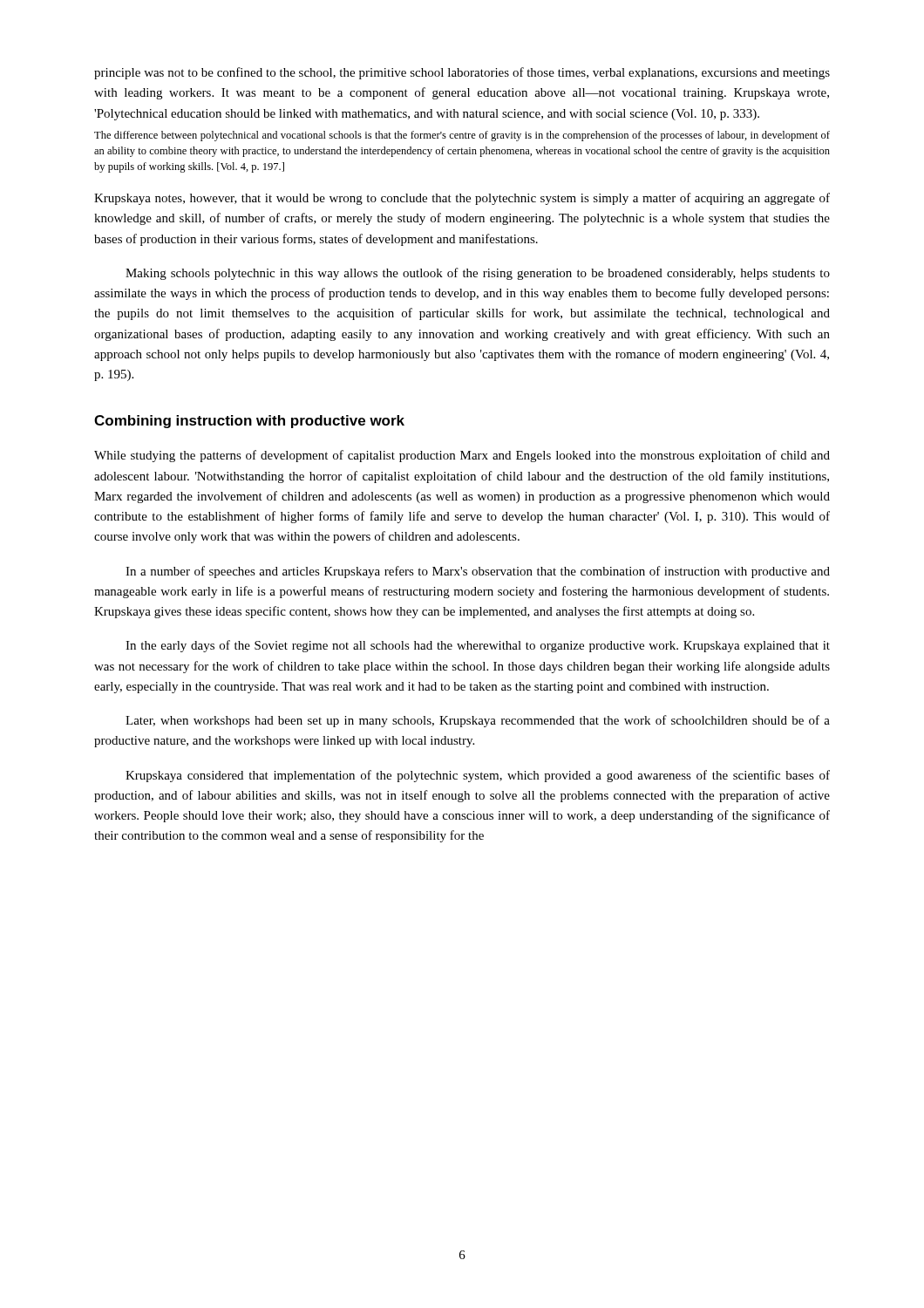Click on the text block that says "In the early days of the Soviet"
Screen dimensions: 1308x924
coord(462,666)
